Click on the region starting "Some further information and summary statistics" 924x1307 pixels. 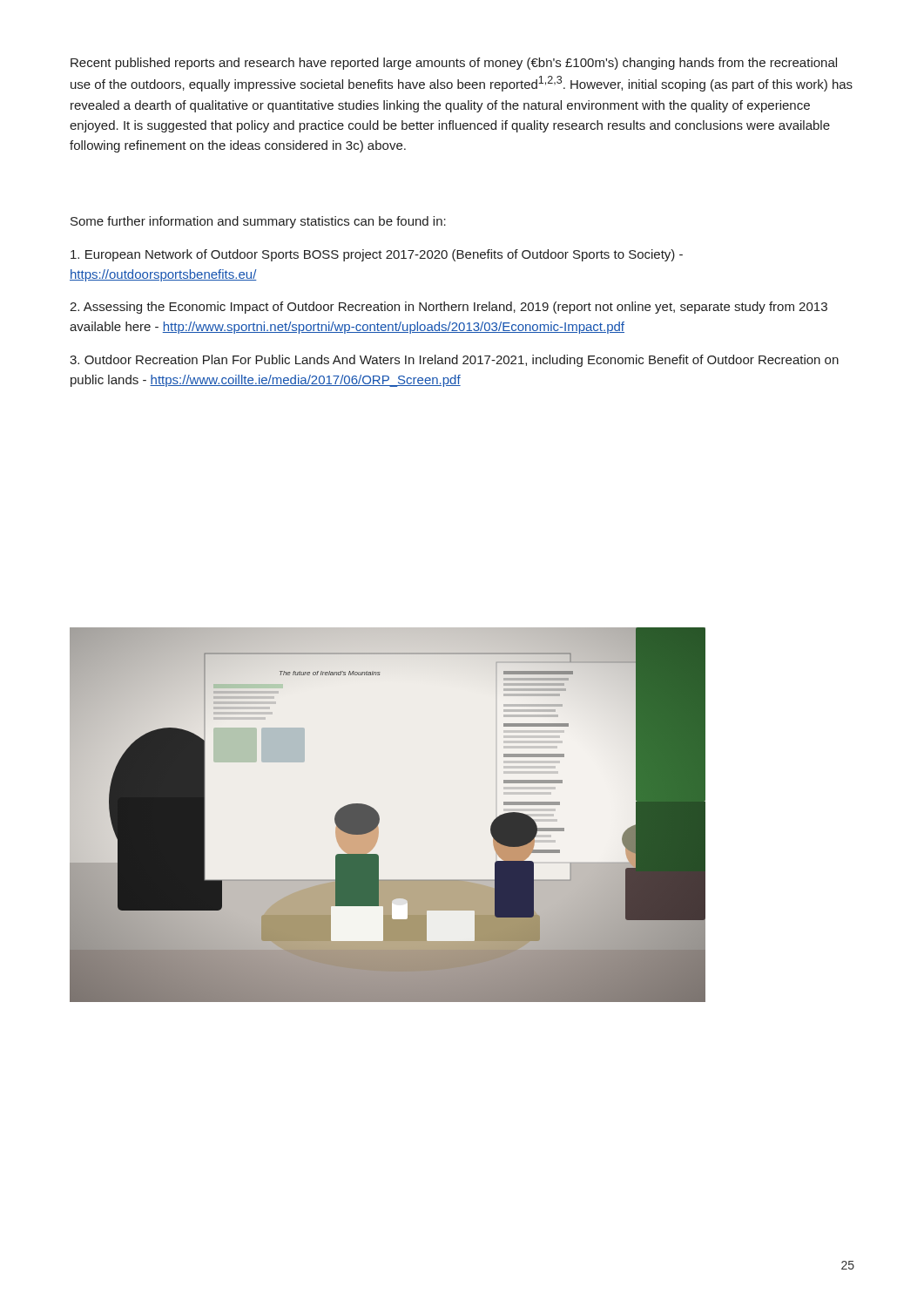[x=258, y=221]
